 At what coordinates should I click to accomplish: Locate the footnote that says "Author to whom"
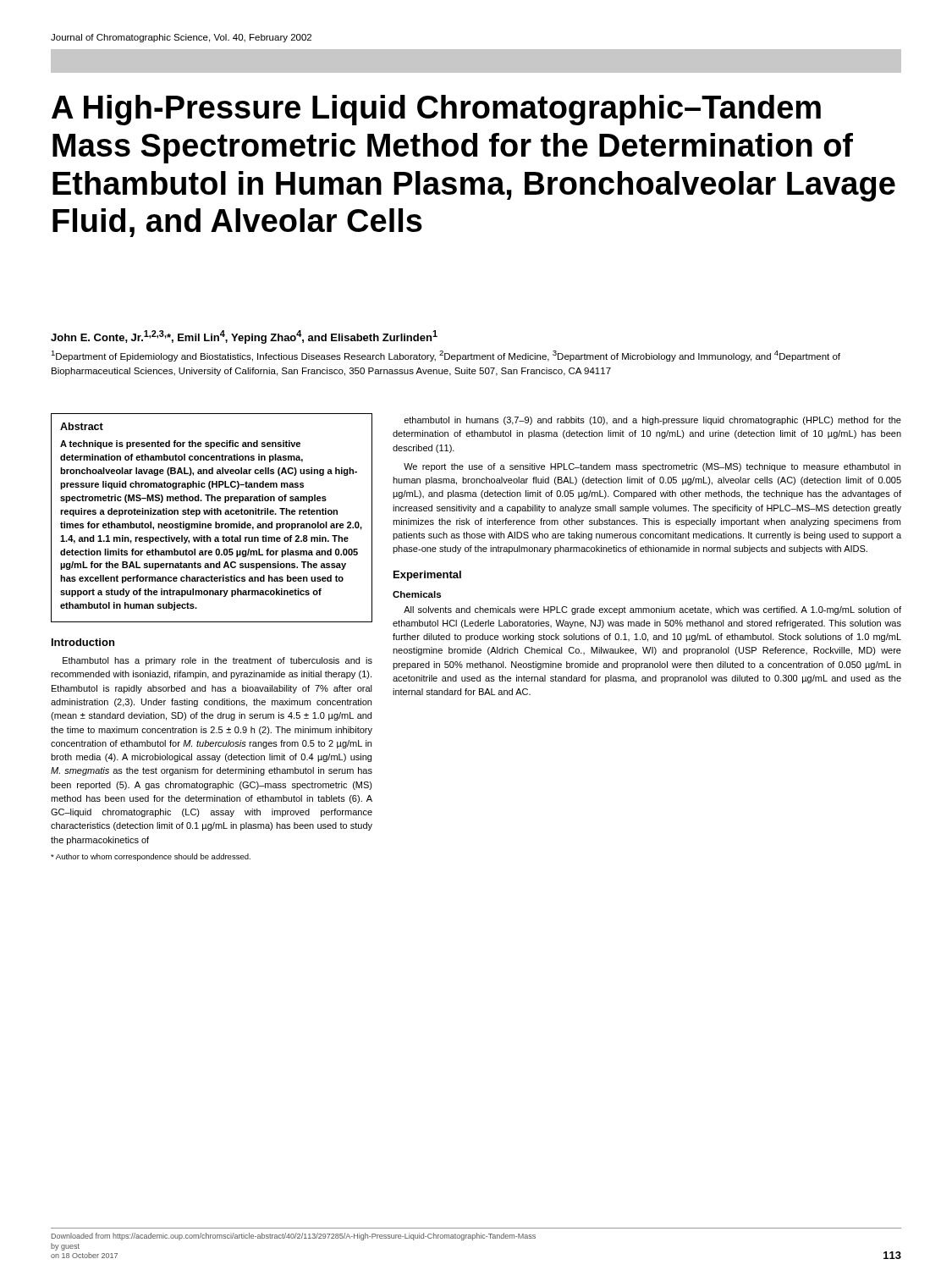point(151,856)
